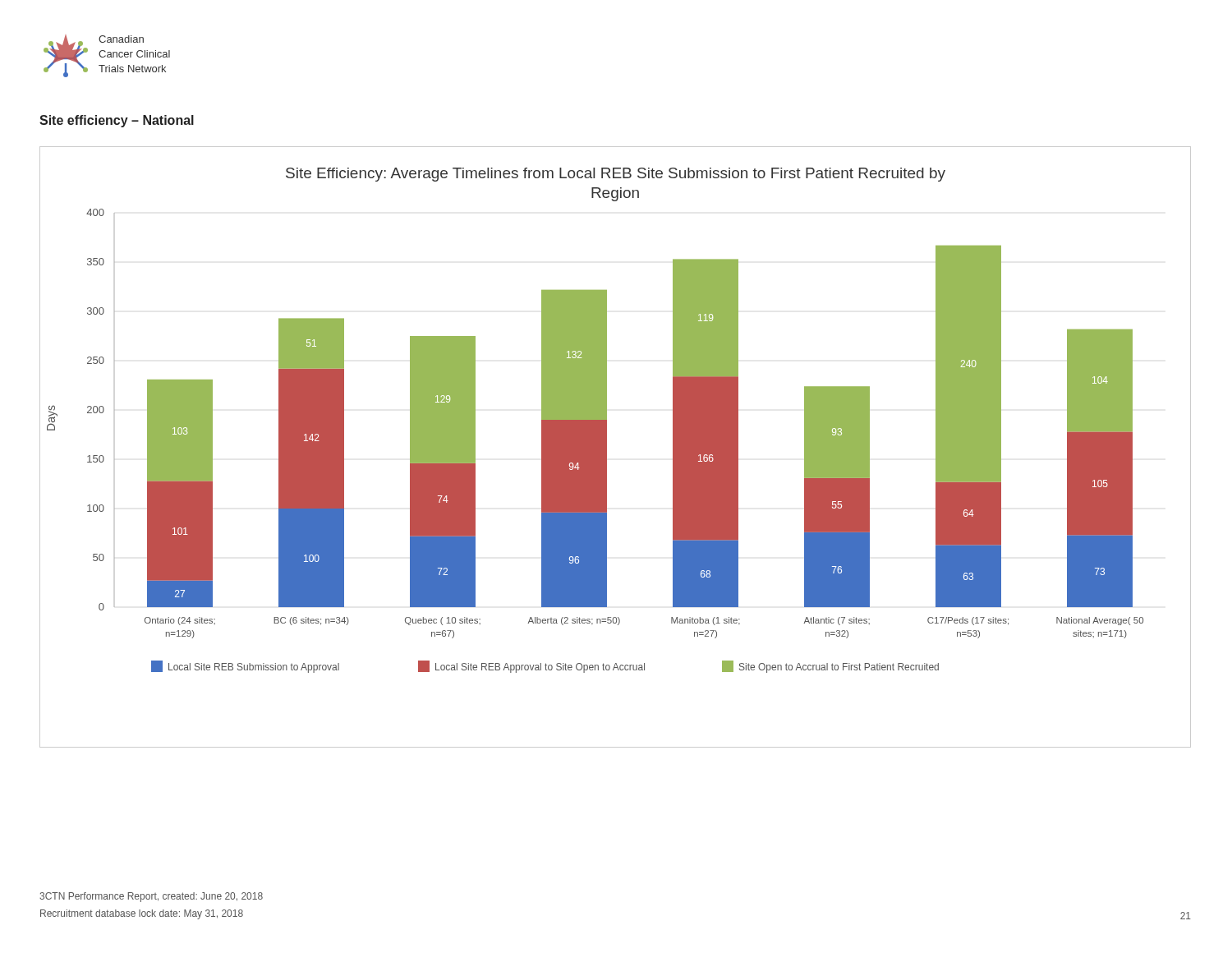Click a section header
The width and height of the screenshot is (1232, 953).
(x=117, y=120)
